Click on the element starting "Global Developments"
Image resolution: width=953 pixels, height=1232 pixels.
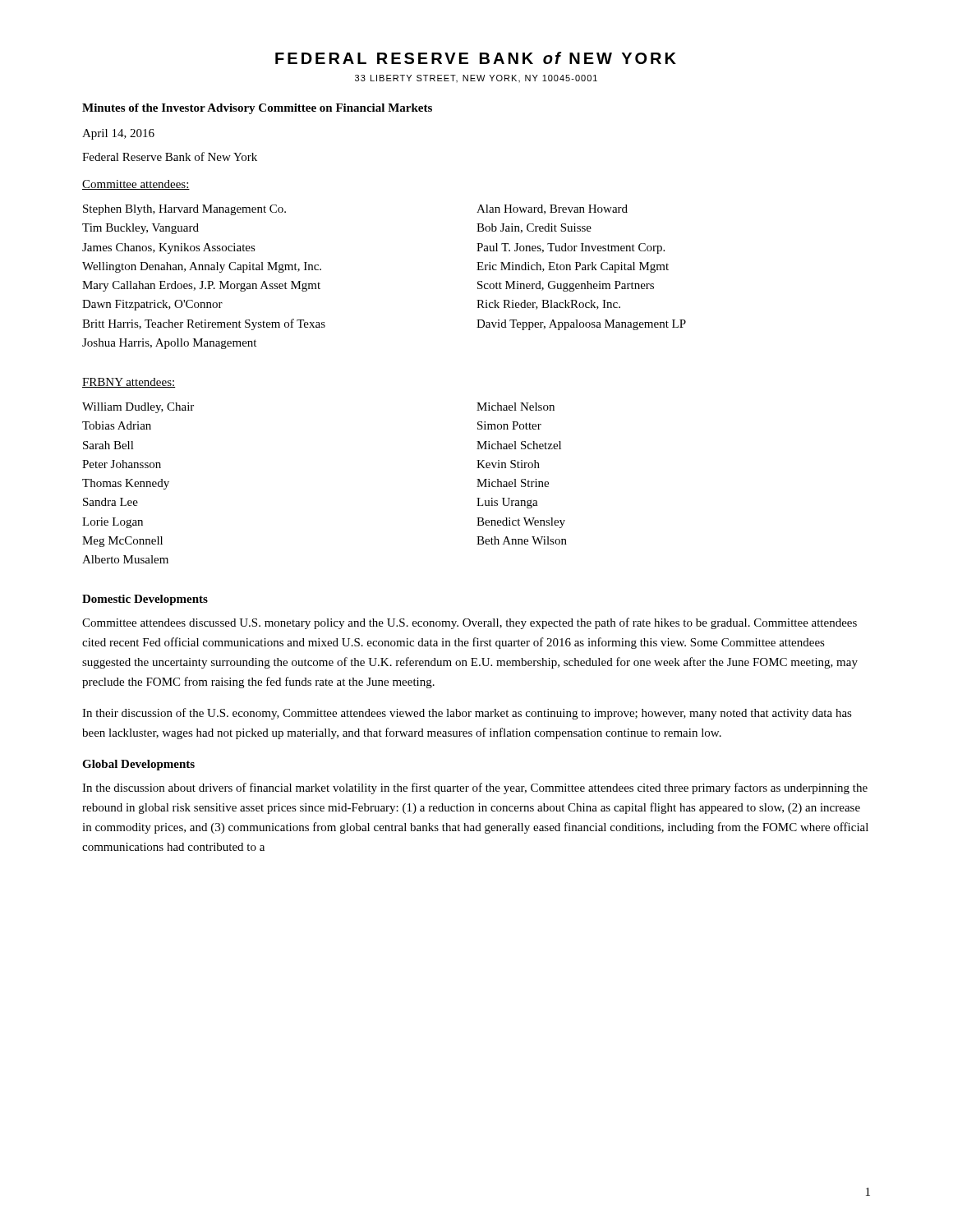pyautogui.click(x=138, y=764)
